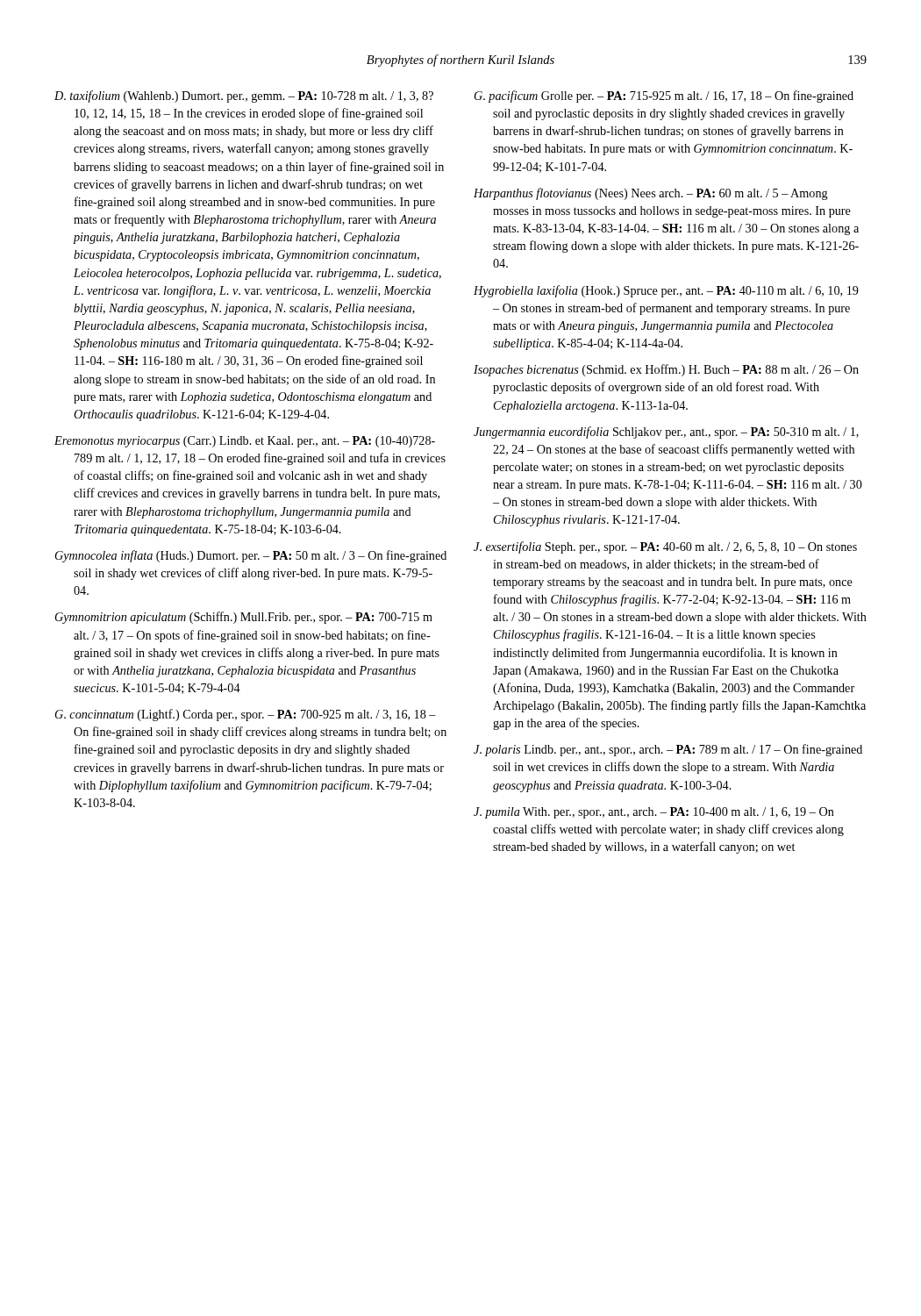The width and height of the screenshot is (921, 1316).
Task: Click on the text starting "Gymnomitrion apiculatum (Schiffn.) Mull.Frib."
Action: pos(247,652)
